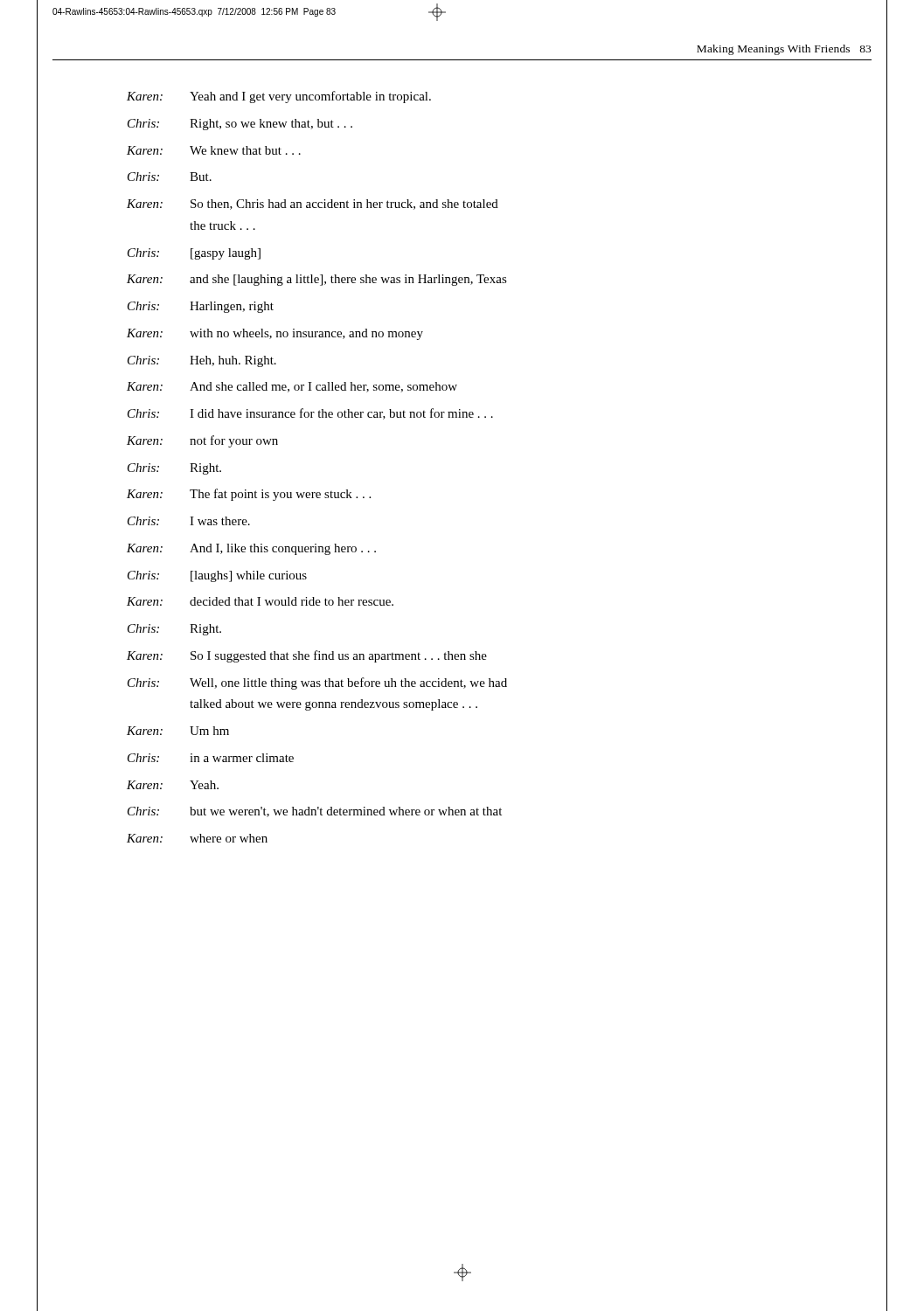Viewport: 924px width, 1311px height.
Task: Click the passage that begins "Chris: Well, one little thing"
Action: [484, 693]
